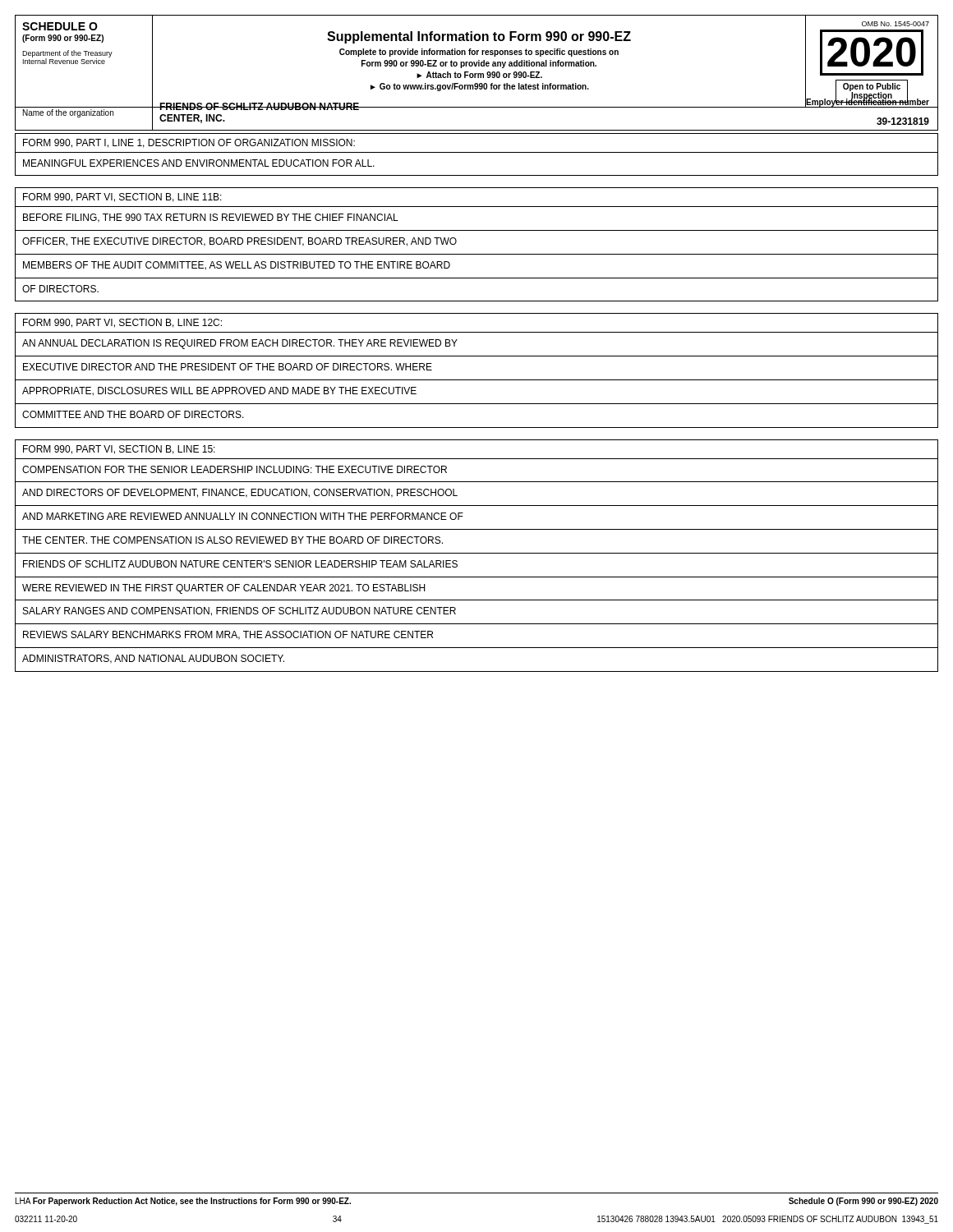Image resolution: width=953 pixels, height=1232 pixels.
Task: Find the block starting "FRIENDS OF SCHLITZ AUDUBON NATURE"
Action: (240, 564)
